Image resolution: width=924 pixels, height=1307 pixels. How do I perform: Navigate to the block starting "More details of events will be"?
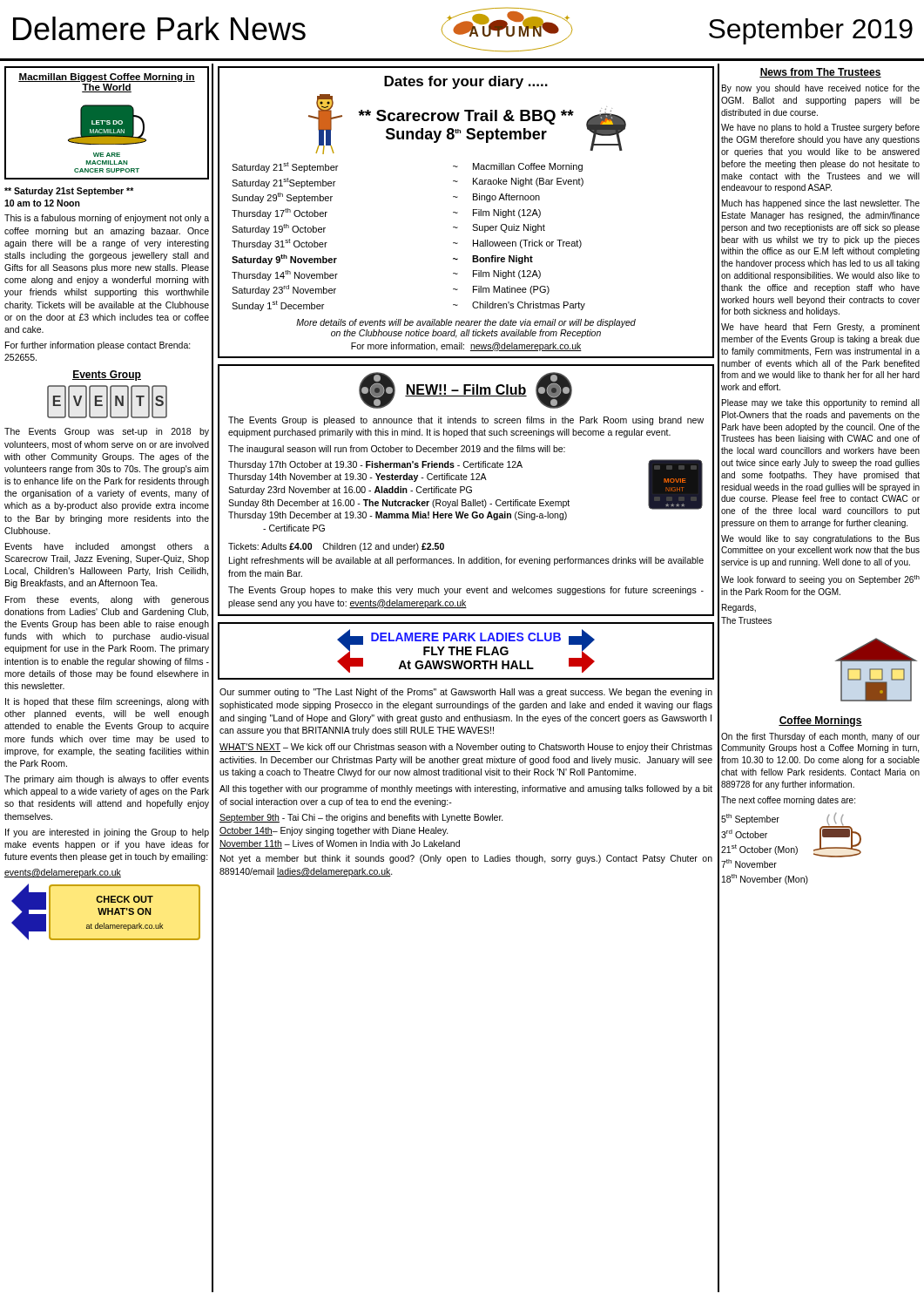tap(466, 327)
